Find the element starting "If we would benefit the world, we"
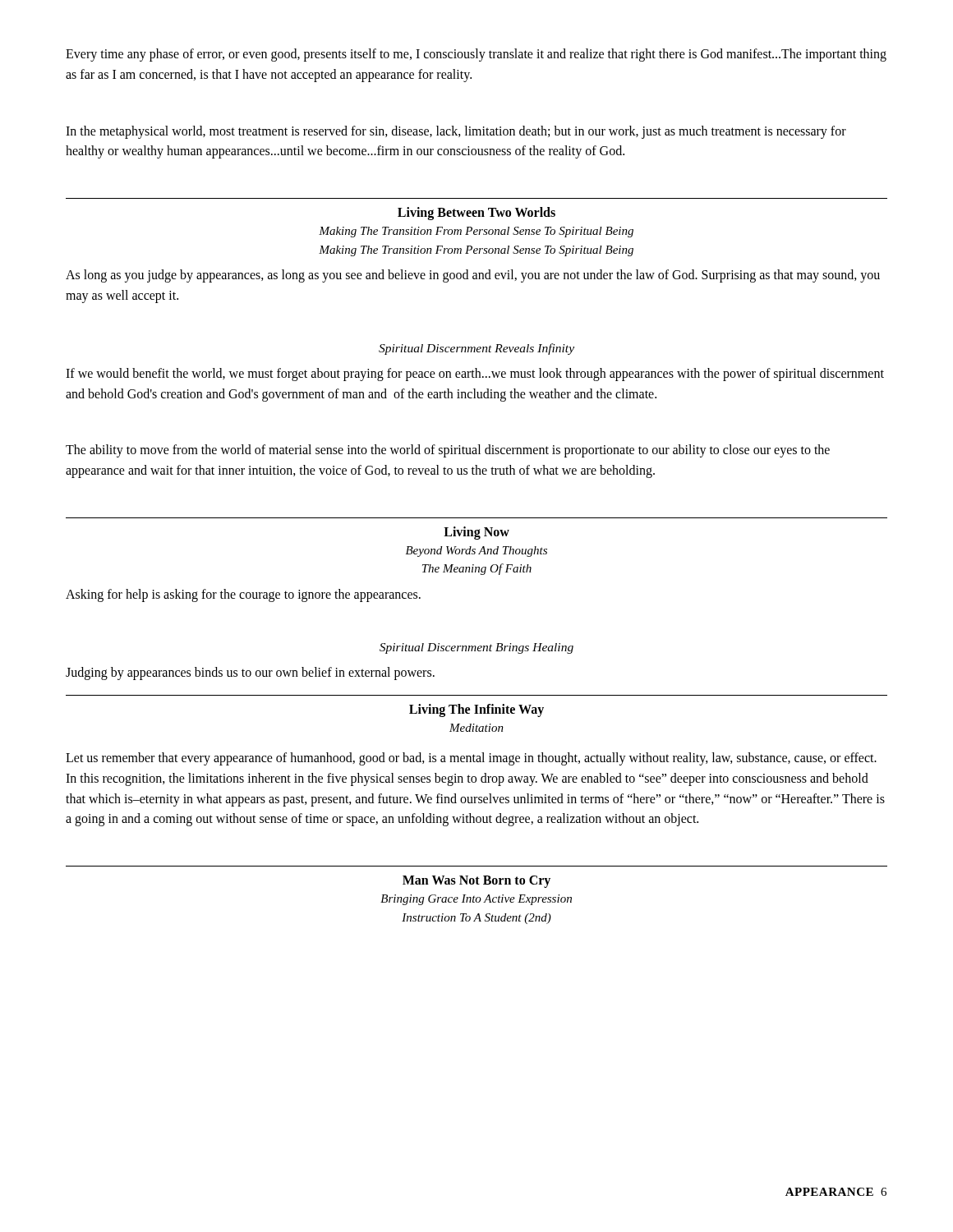Image resolution: width=953 pixels, height=1232 pixels. tap(476, 384)
